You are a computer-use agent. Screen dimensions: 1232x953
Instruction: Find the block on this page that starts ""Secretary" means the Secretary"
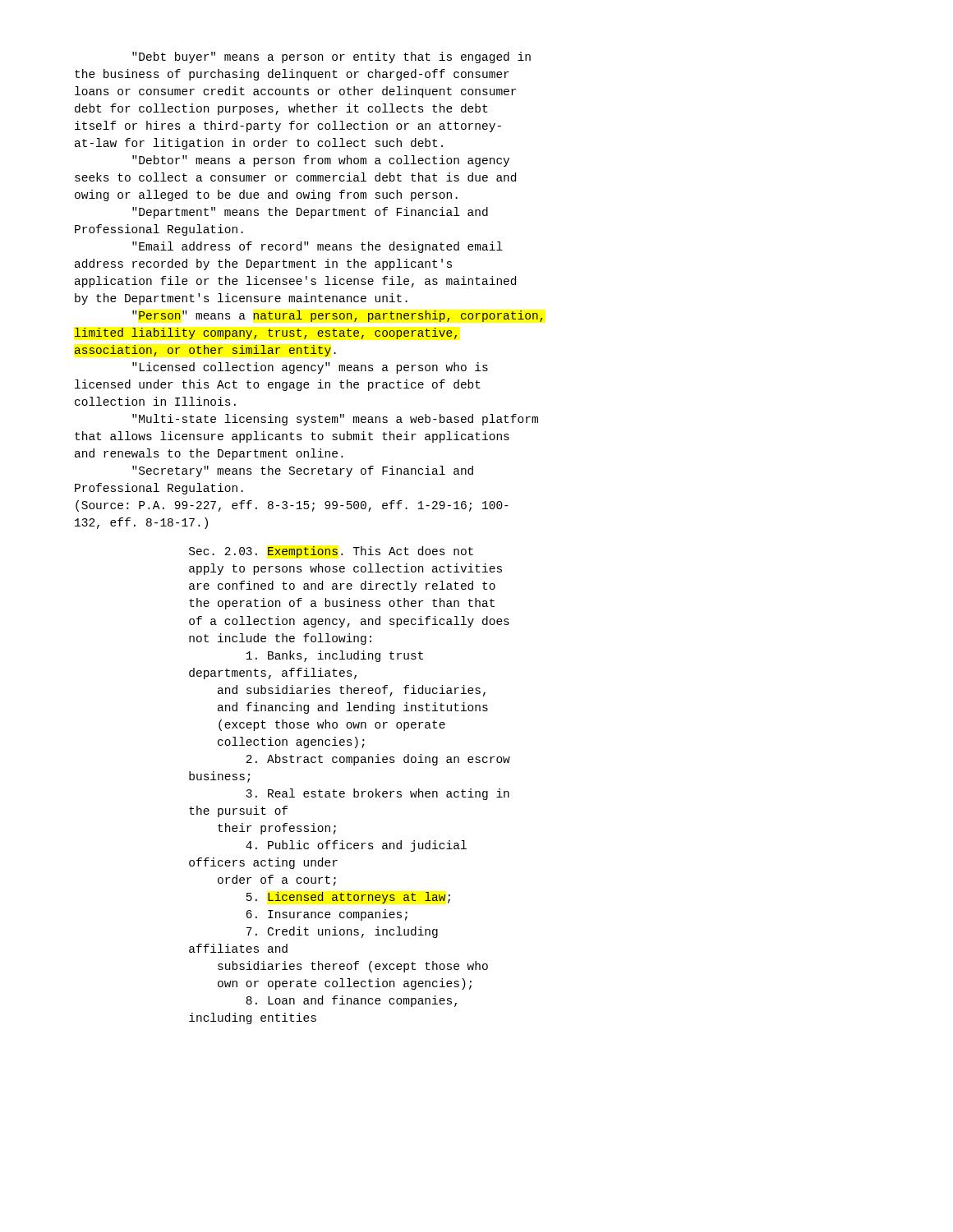pos(476,498)
